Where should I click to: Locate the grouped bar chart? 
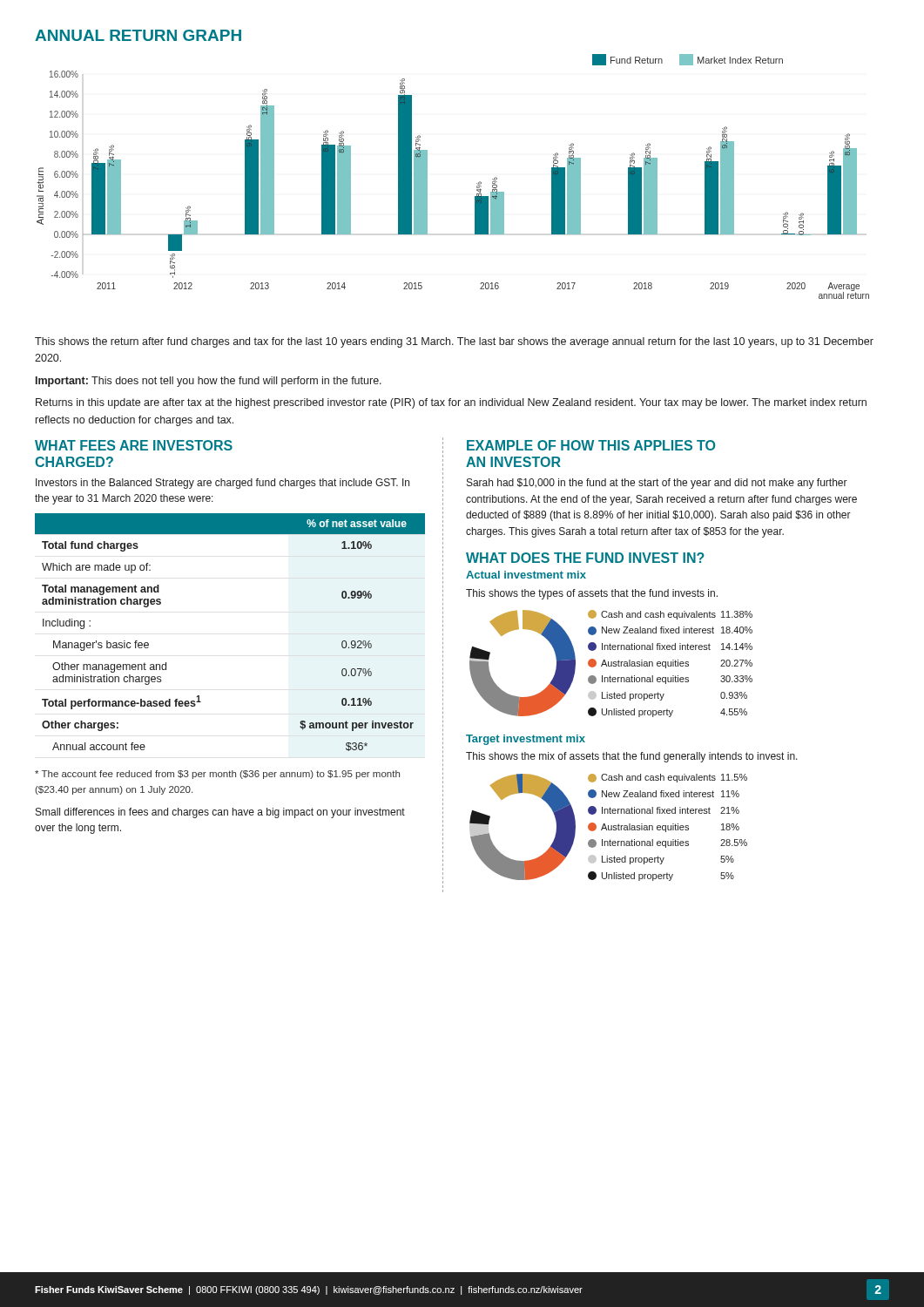click(457, 189)
